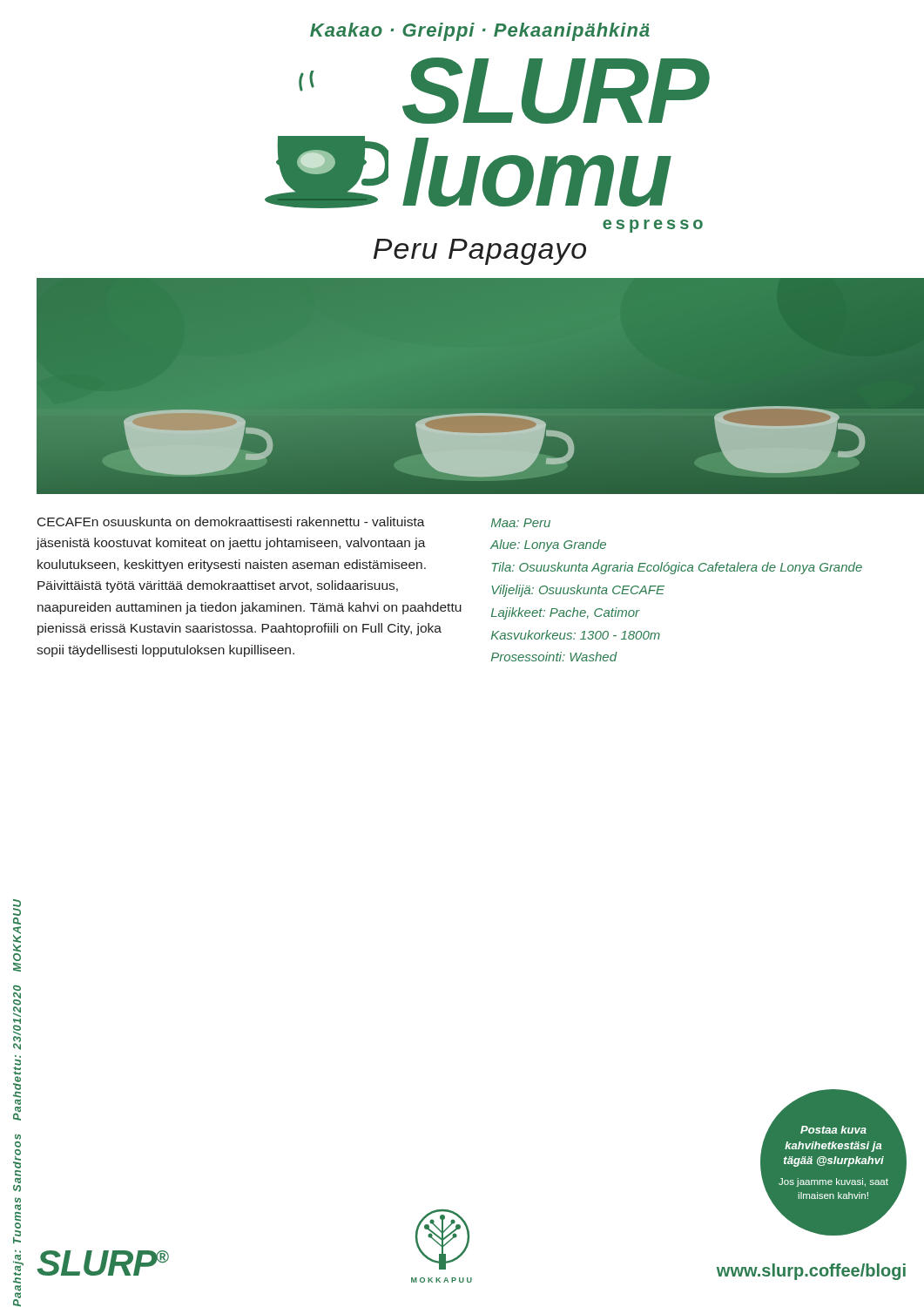
Task: Locate the text block with the text "CECAFEn osuuskunta on demokraattisesti rakennettu - valituista jäsenistä"
Action: pyautogui.click(x=249, y=585)
